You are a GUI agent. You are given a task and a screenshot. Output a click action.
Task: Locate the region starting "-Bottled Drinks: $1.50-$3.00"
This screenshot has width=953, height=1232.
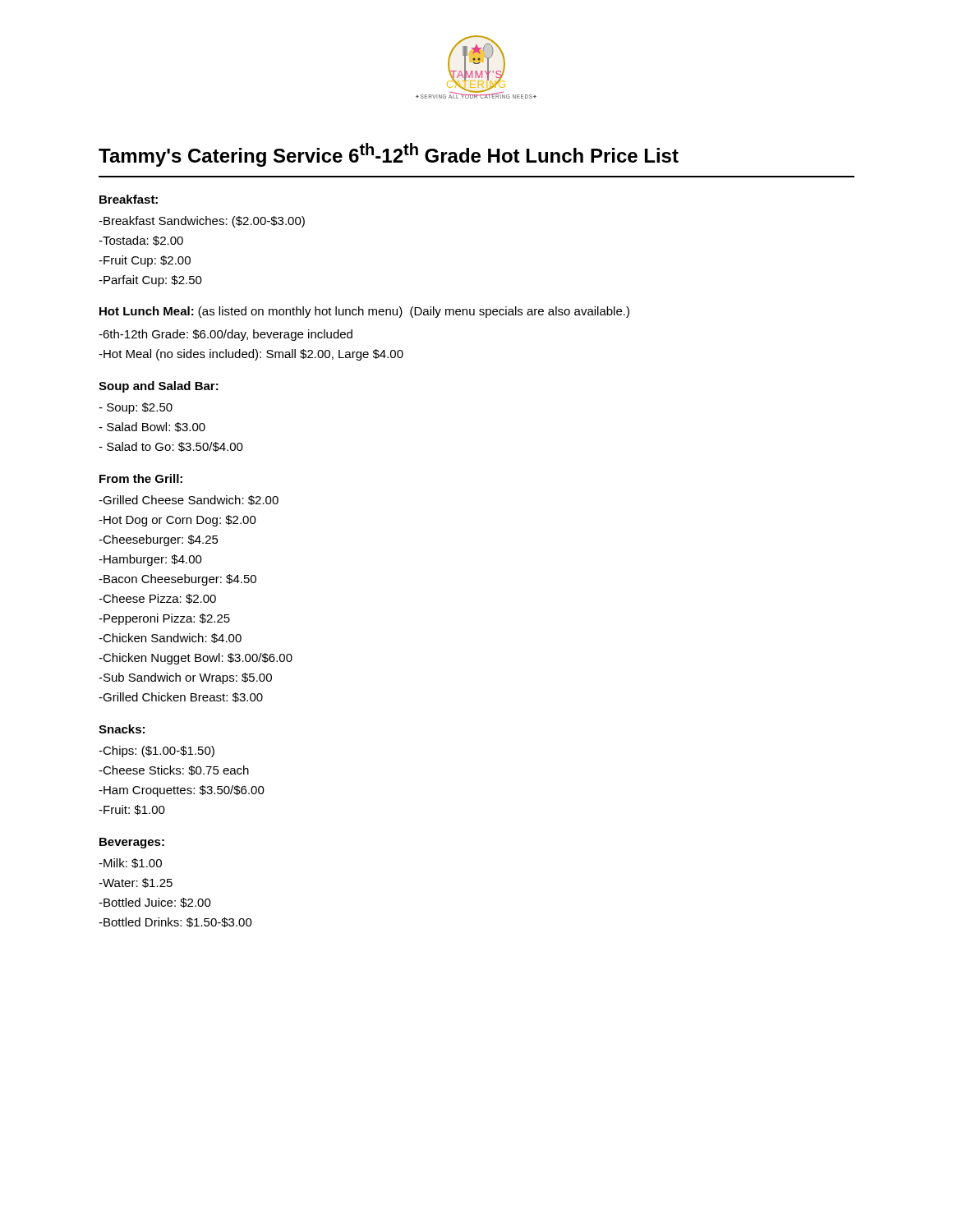(175, 922)
